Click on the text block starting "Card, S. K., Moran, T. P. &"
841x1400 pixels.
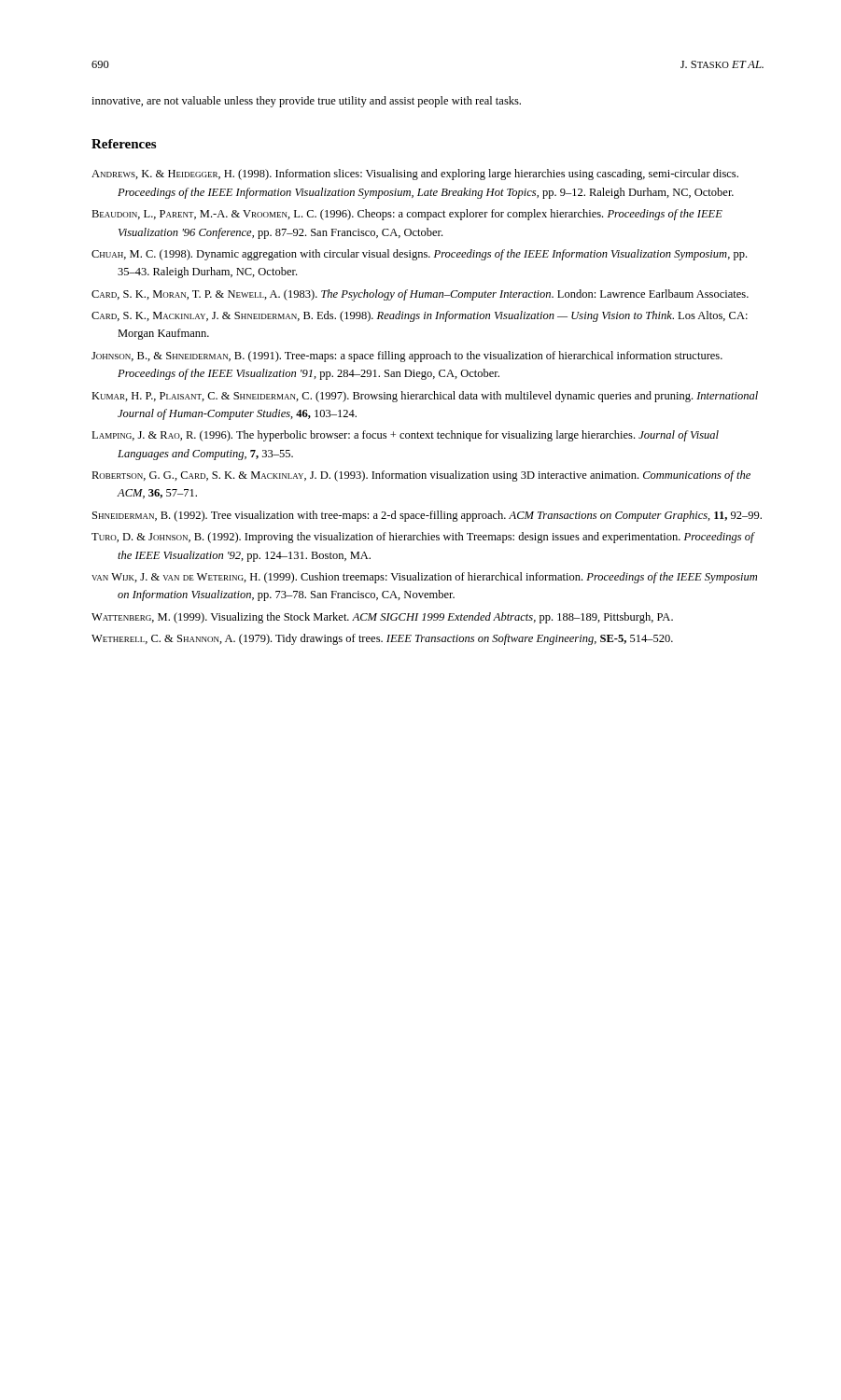420,294
